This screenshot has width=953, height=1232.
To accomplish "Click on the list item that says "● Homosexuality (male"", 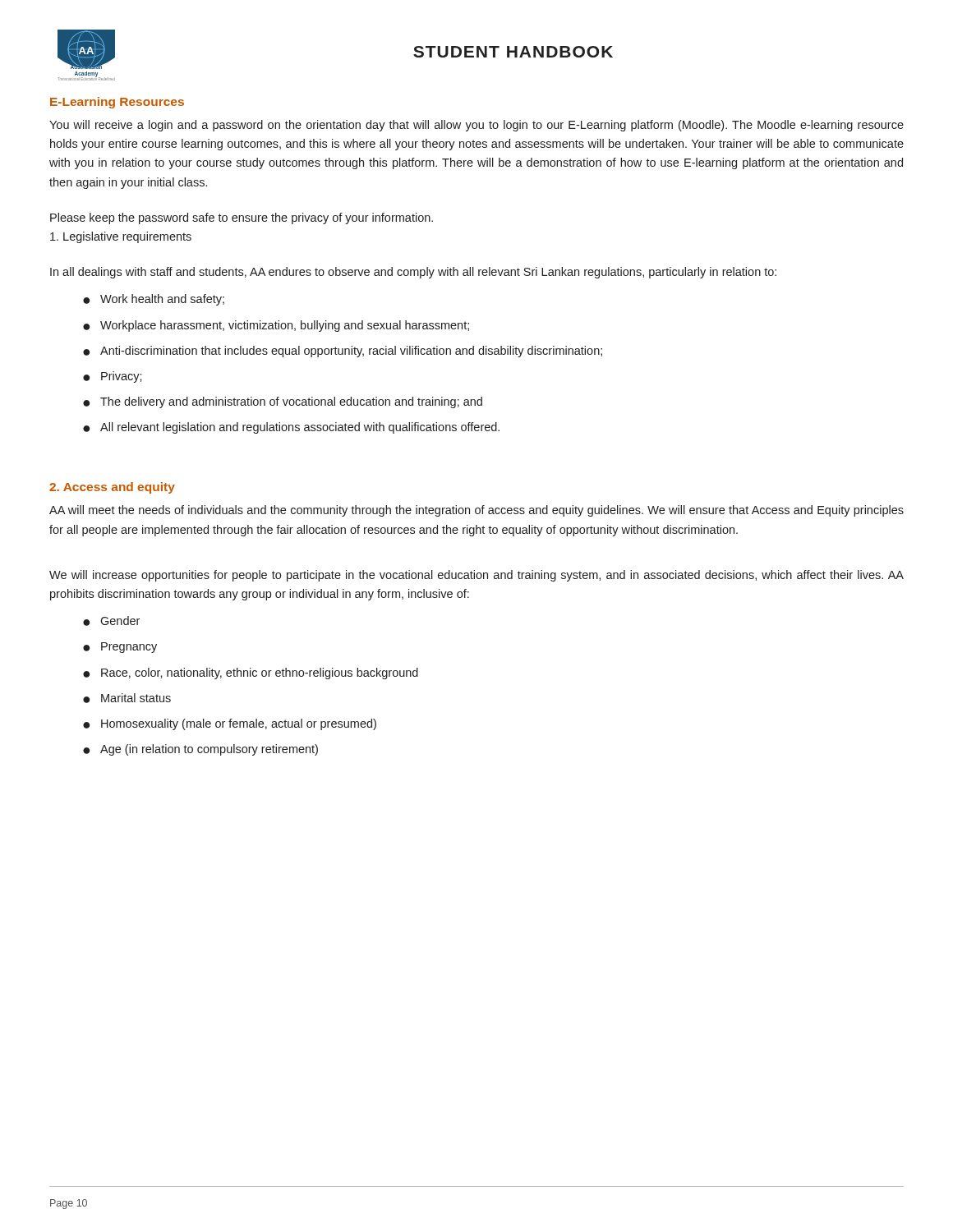I will coord(230,725).
